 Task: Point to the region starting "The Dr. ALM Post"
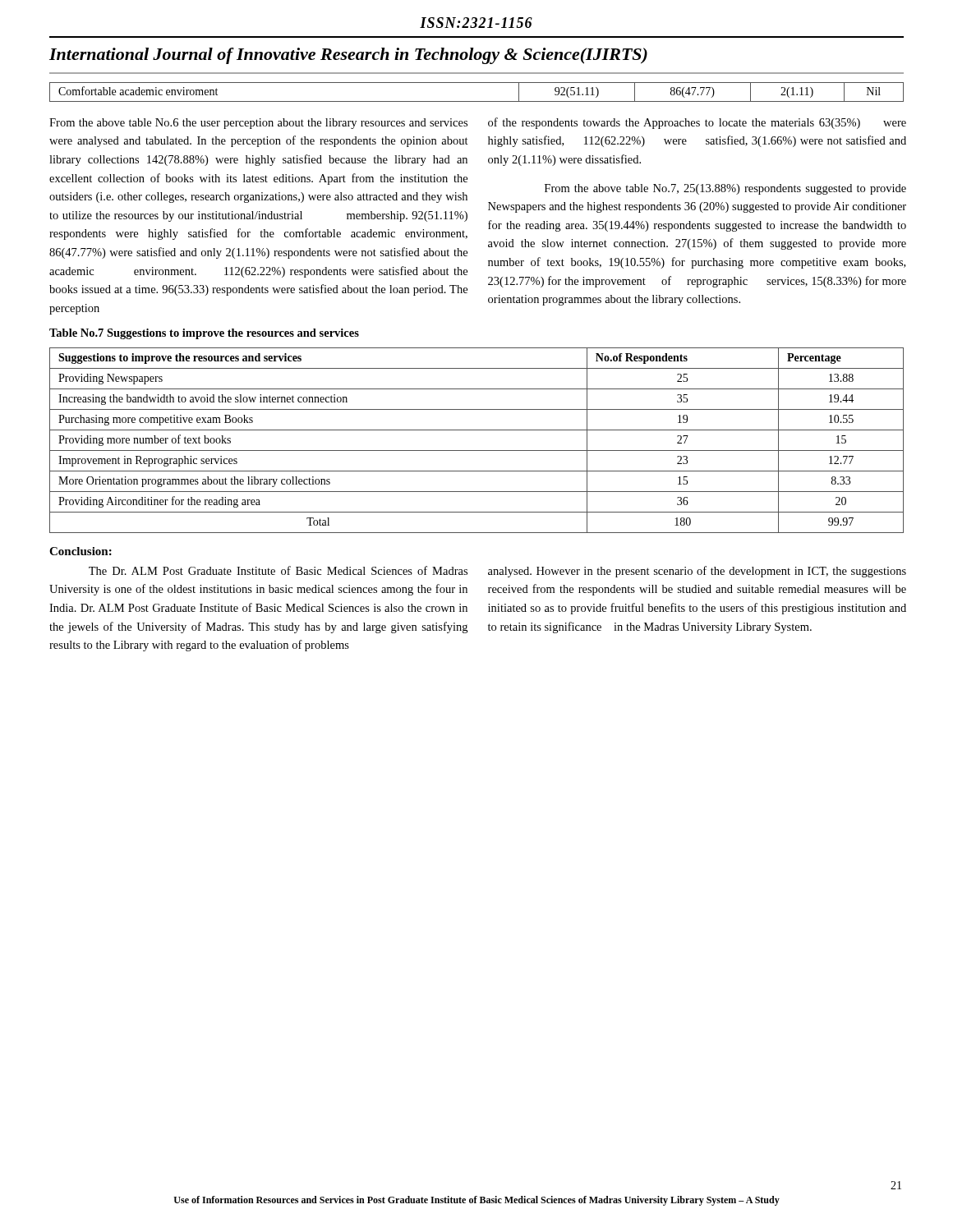(259, 608)
